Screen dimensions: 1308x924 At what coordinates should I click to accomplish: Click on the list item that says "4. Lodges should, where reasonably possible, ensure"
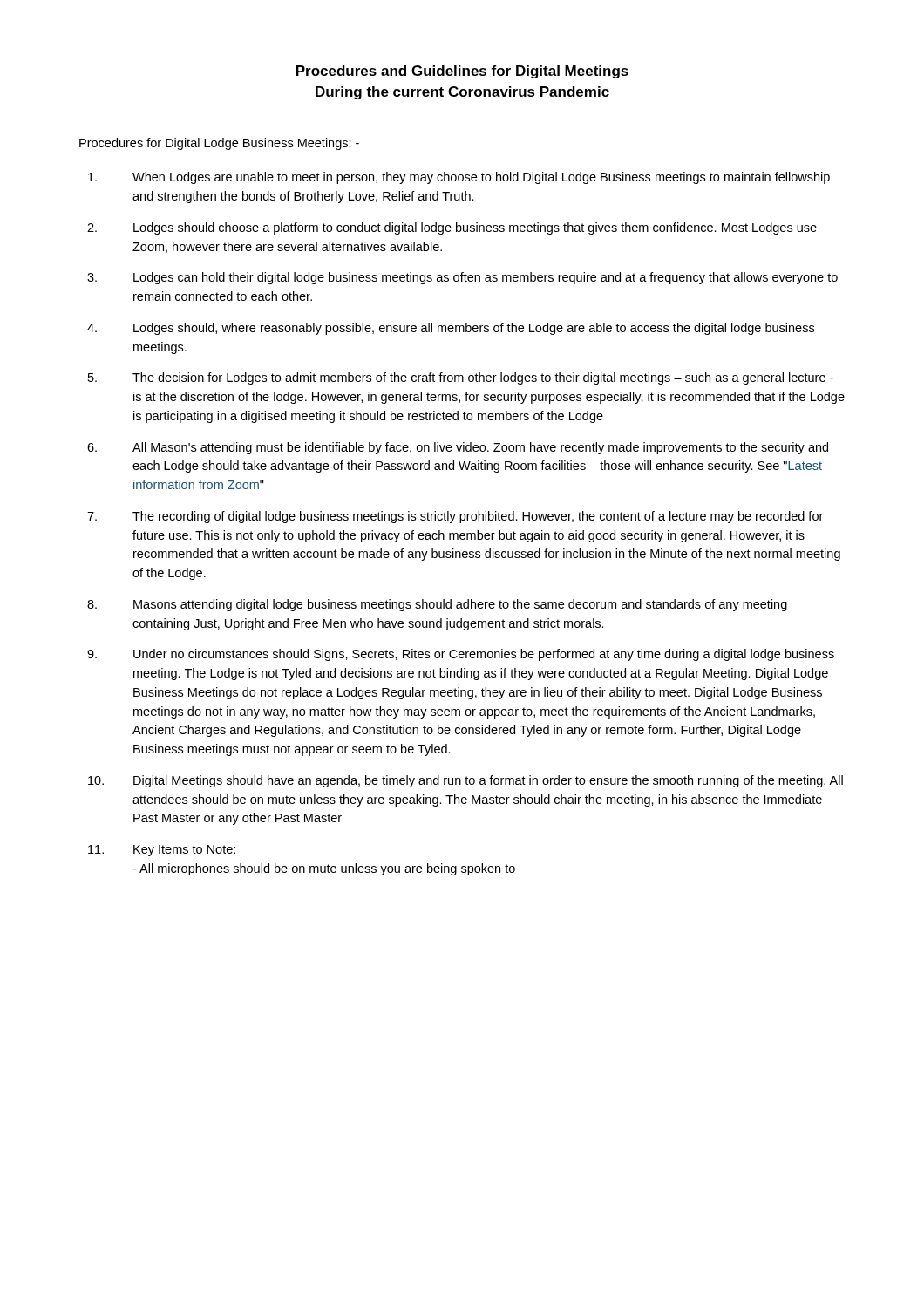click(x=462, y=338)
